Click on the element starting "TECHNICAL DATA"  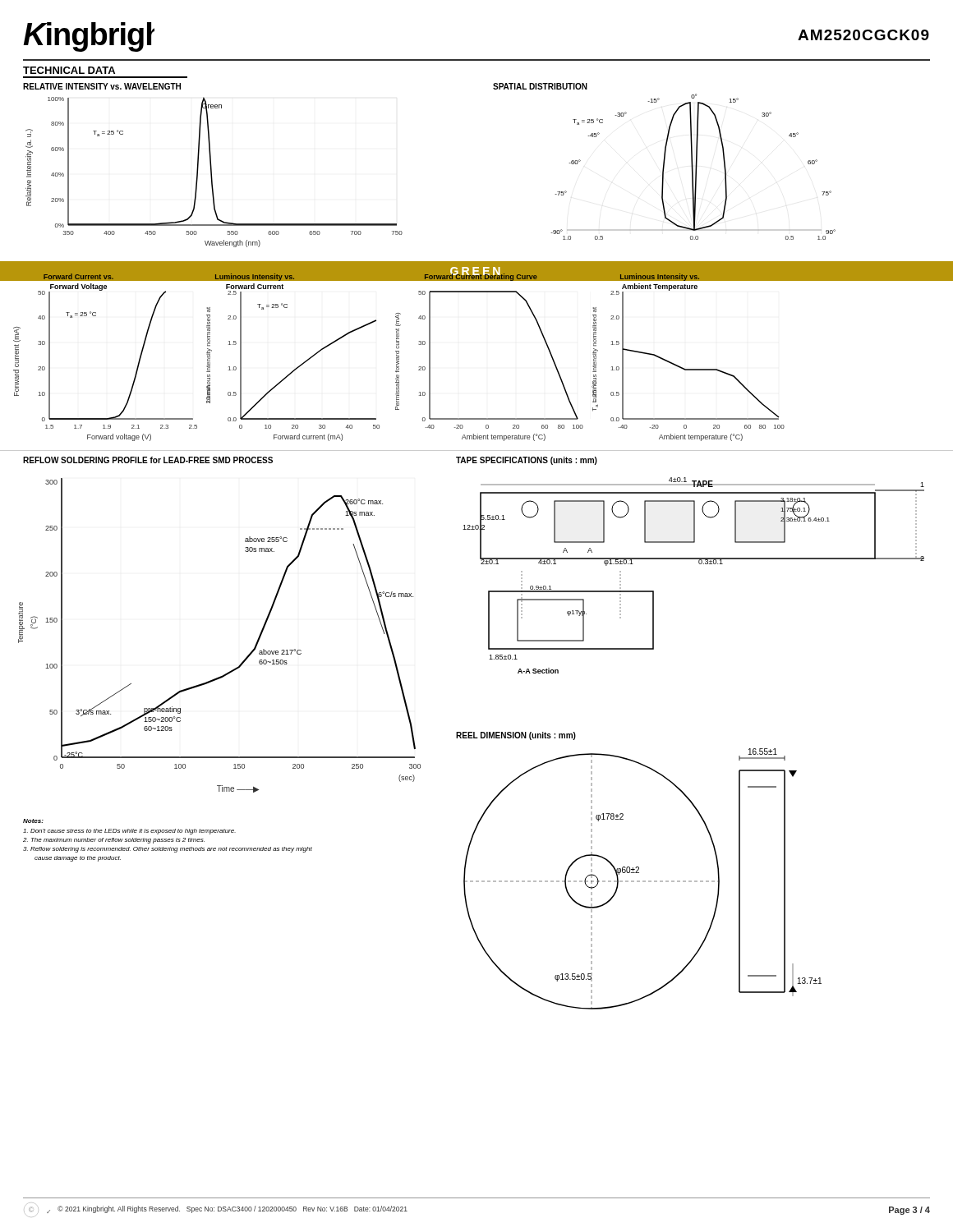click(69, 70)
